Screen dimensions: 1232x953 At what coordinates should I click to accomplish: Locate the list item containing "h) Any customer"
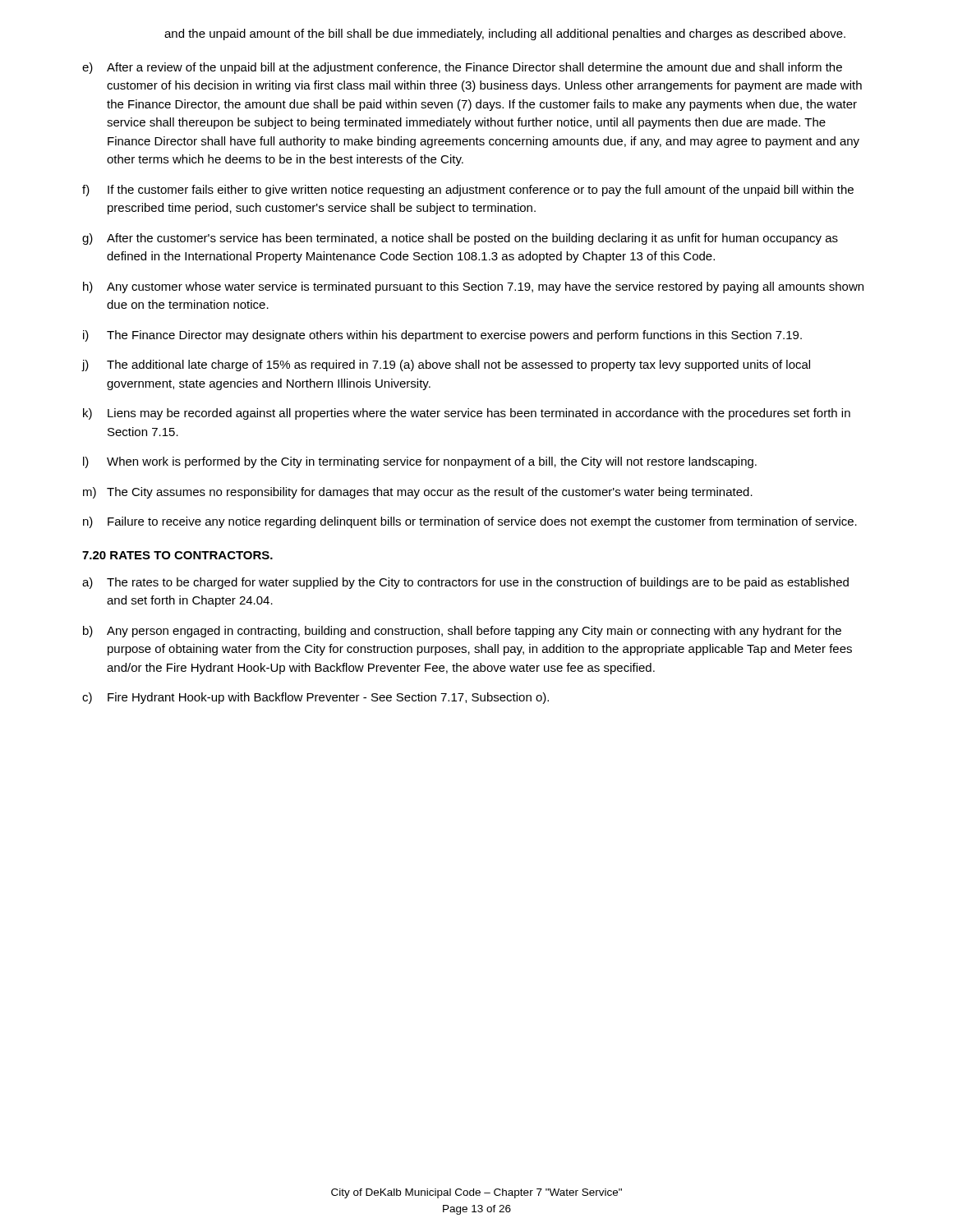click(476, 296)
